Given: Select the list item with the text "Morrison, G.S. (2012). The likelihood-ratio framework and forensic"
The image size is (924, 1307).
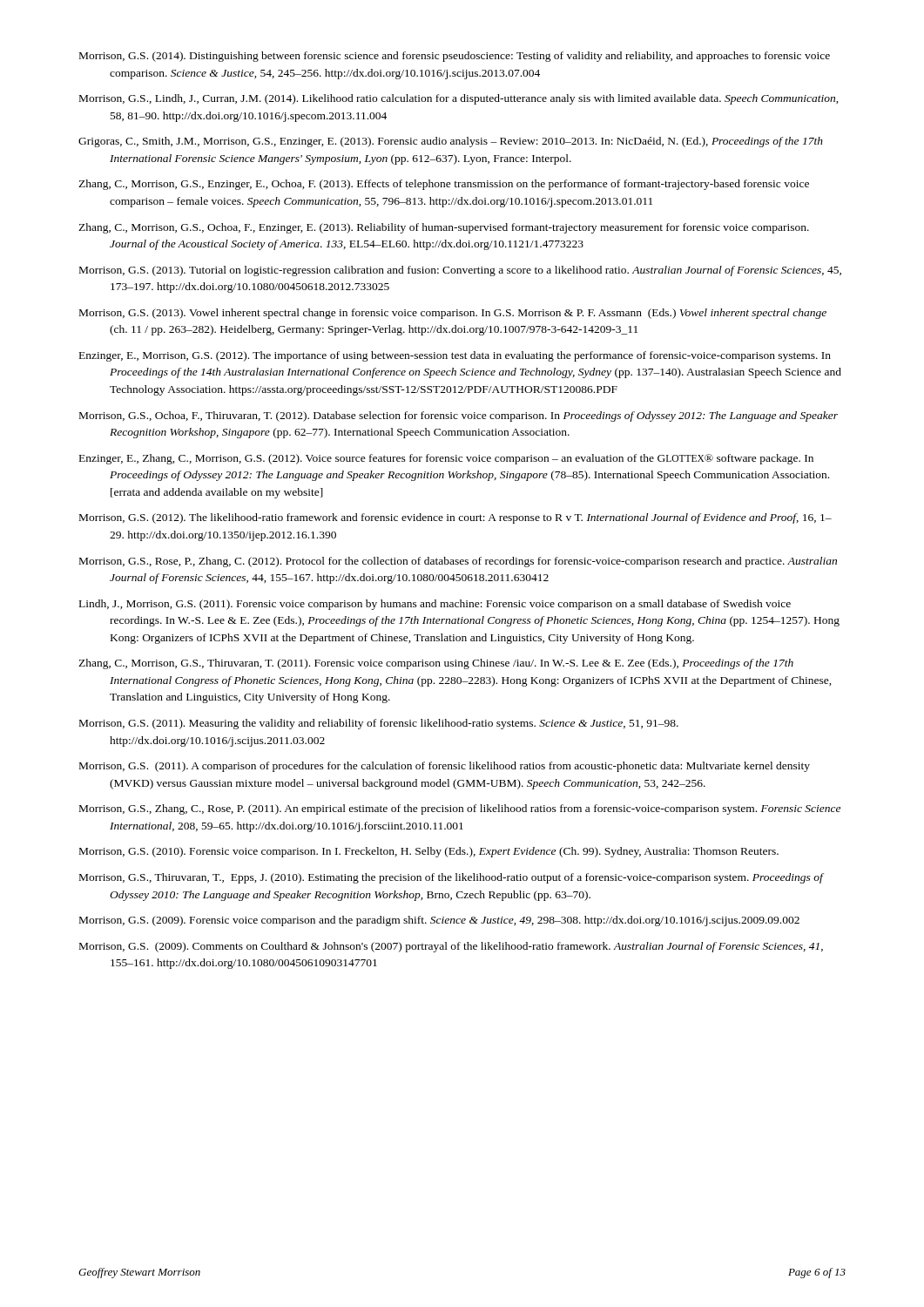Looking at the screenshot, I should coord(455,526).
